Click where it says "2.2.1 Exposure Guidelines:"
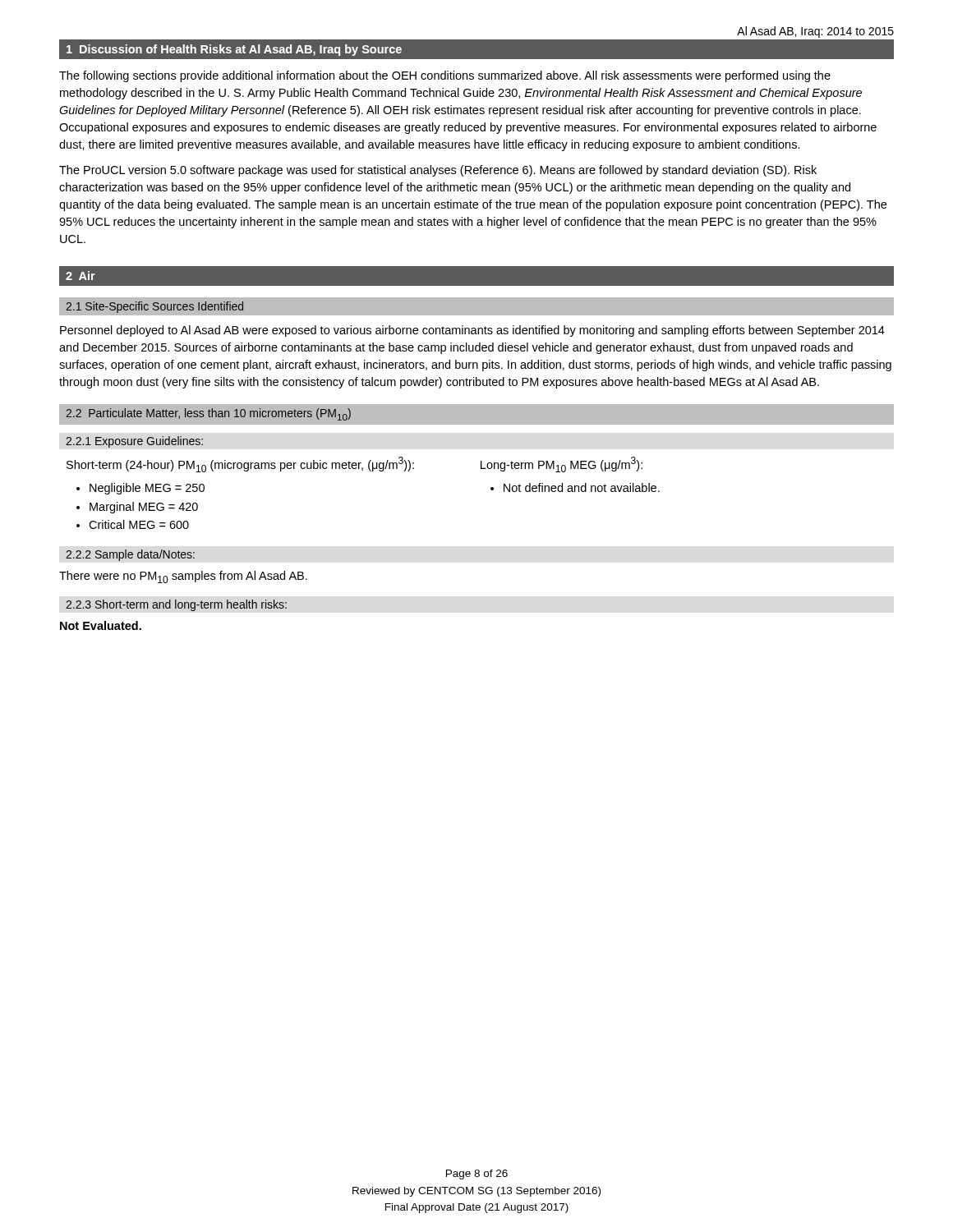 pyautogui.click(x=135, y=441)
